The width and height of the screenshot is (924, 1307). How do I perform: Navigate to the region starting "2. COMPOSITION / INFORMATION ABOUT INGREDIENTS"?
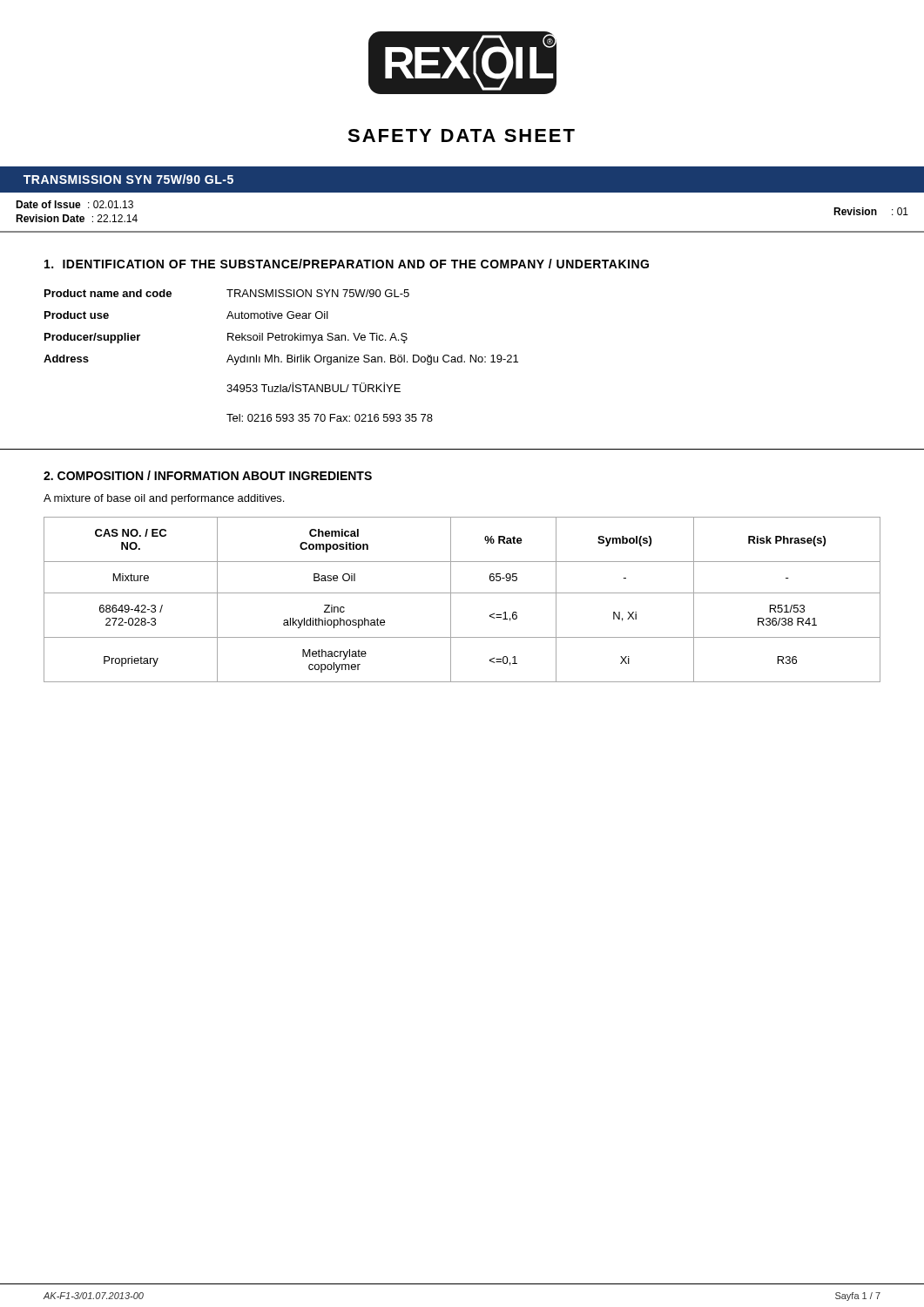[208, 476]
